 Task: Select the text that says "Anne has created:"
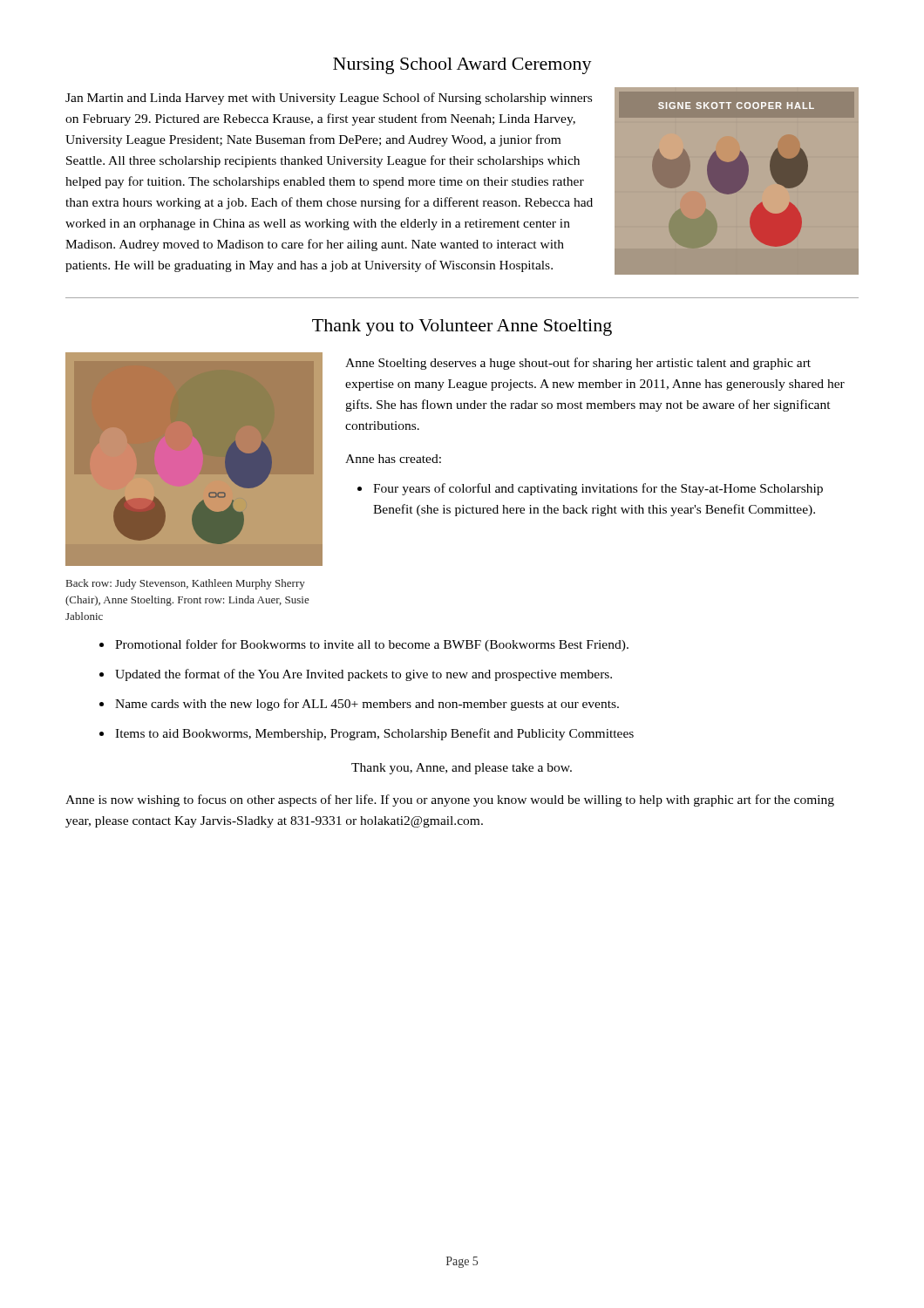point(394,458)
